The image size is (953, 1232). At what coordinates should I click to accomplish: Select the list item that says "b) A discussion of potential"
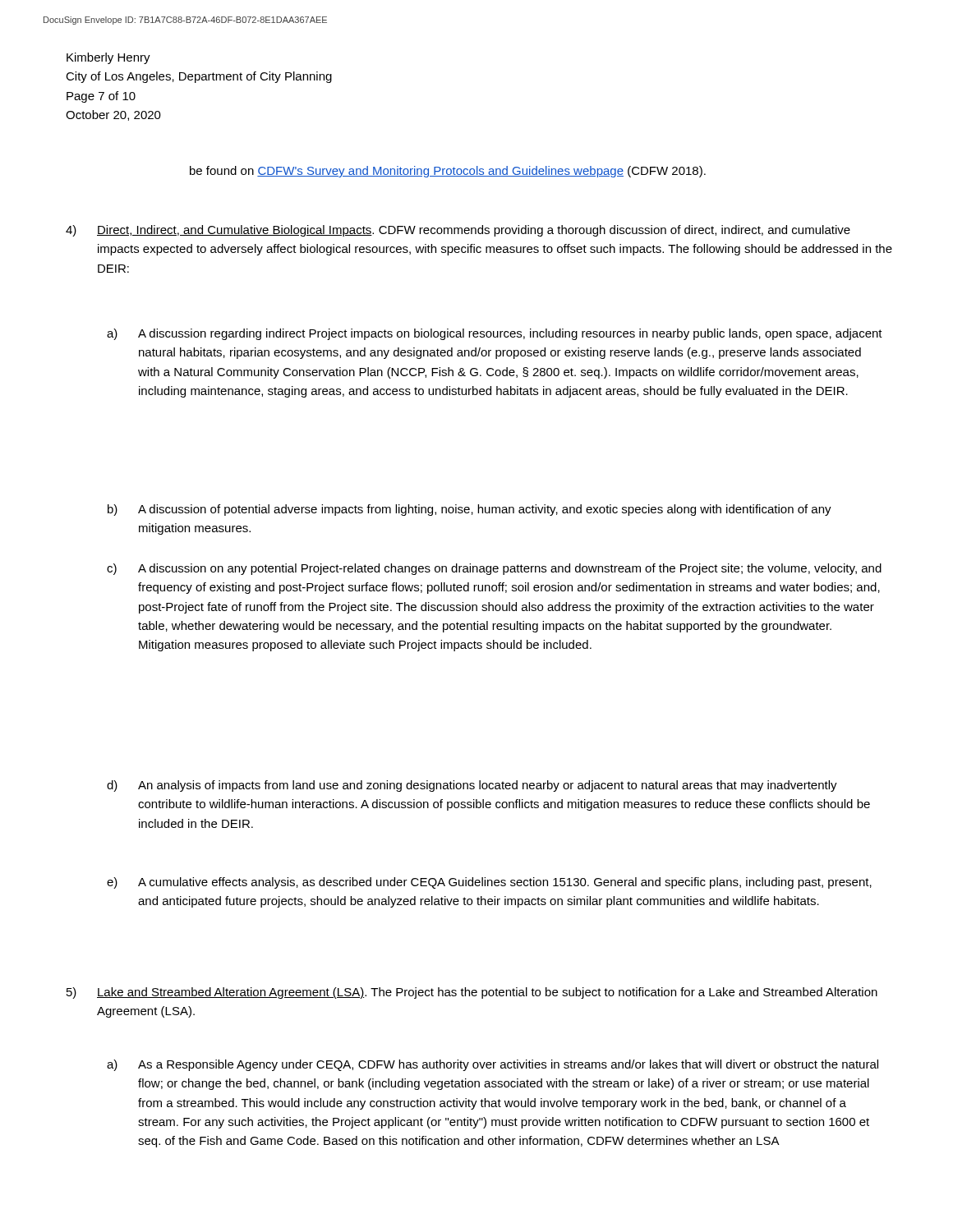(x=495, y=518)
